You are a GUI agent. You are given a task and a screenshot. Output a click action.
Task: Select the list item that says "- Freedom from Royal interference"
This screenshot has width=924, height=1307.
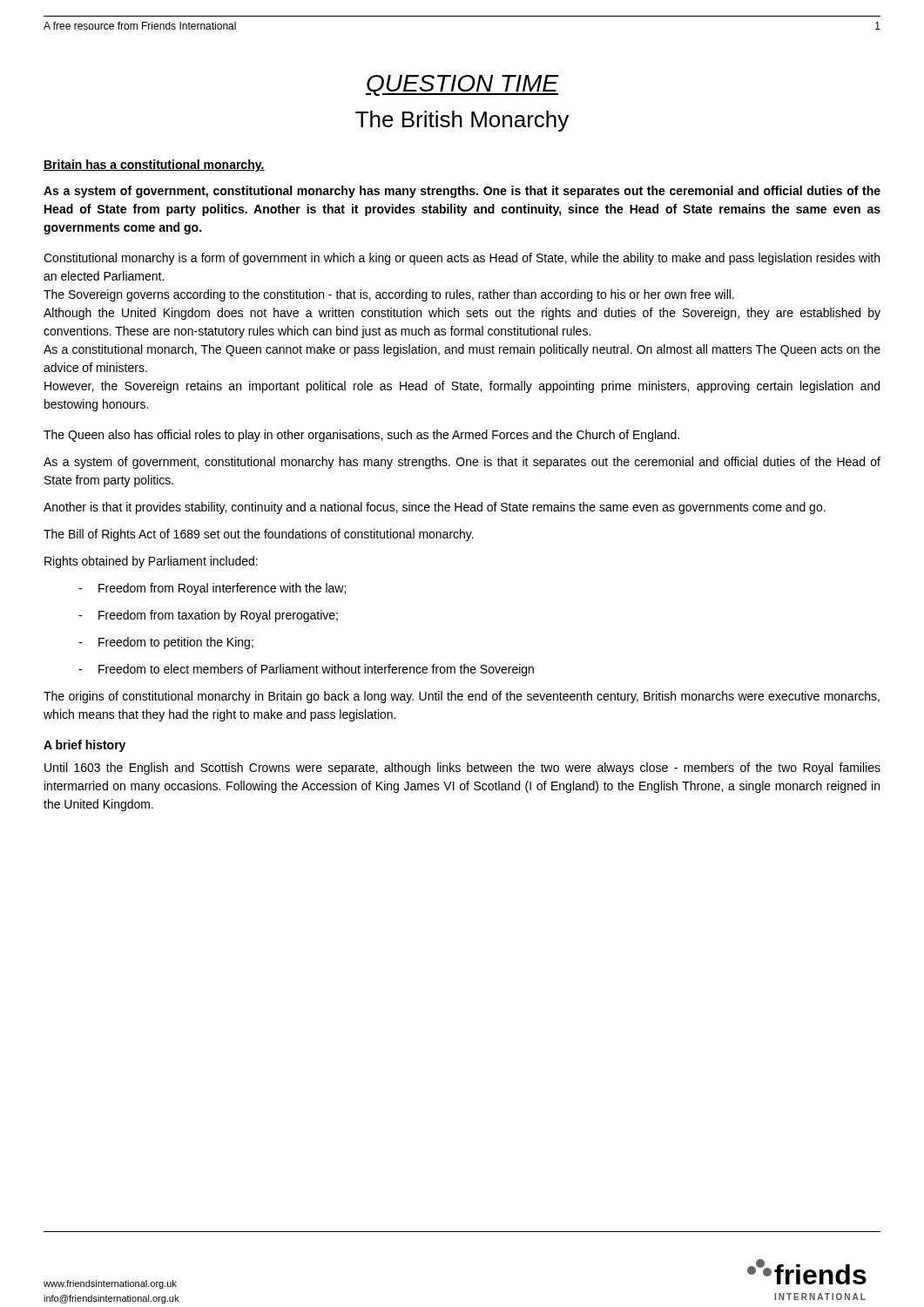point(213,589)
